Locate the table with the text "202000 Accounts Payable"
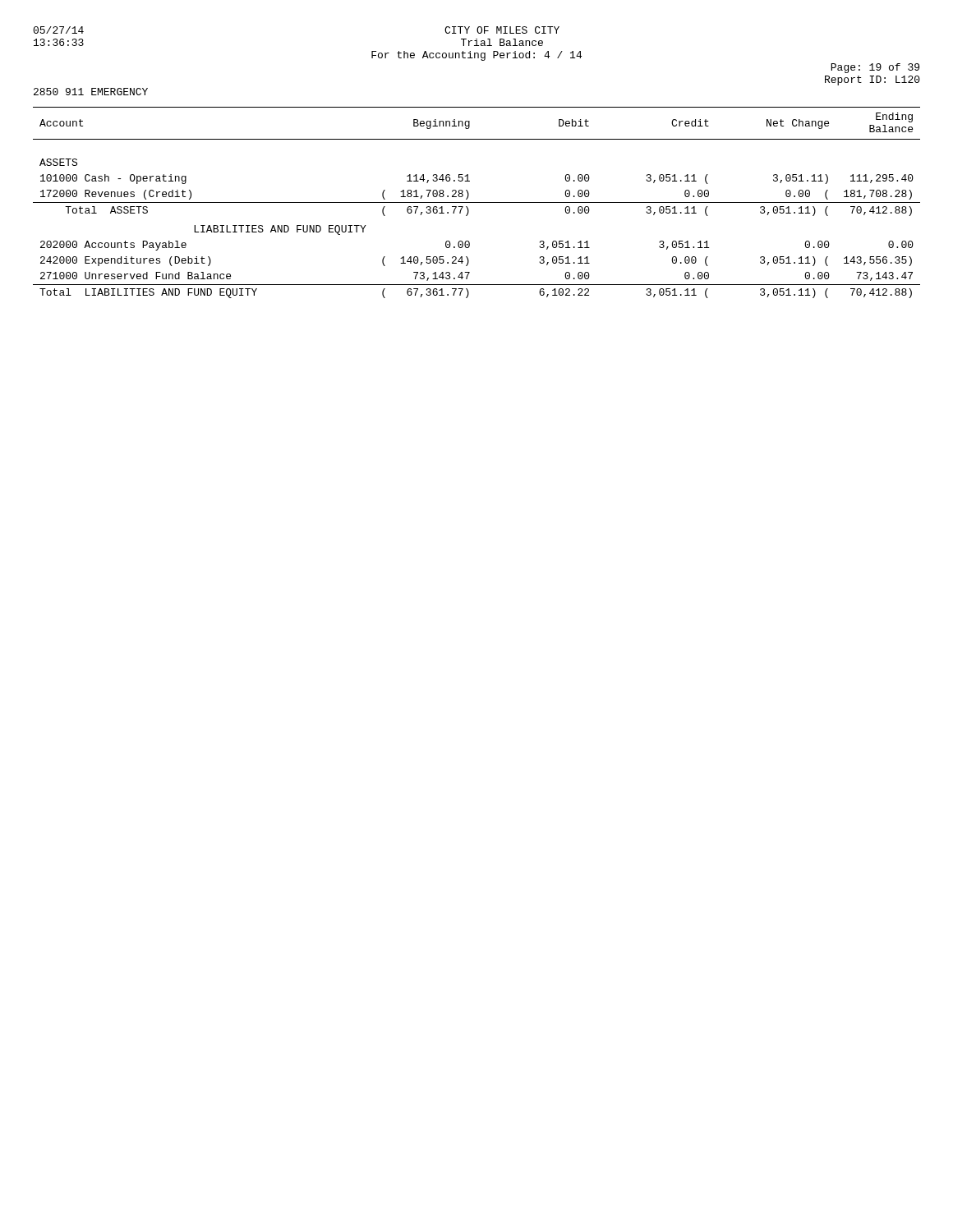Screen dimensions: 1232x953 pos(476,204)
